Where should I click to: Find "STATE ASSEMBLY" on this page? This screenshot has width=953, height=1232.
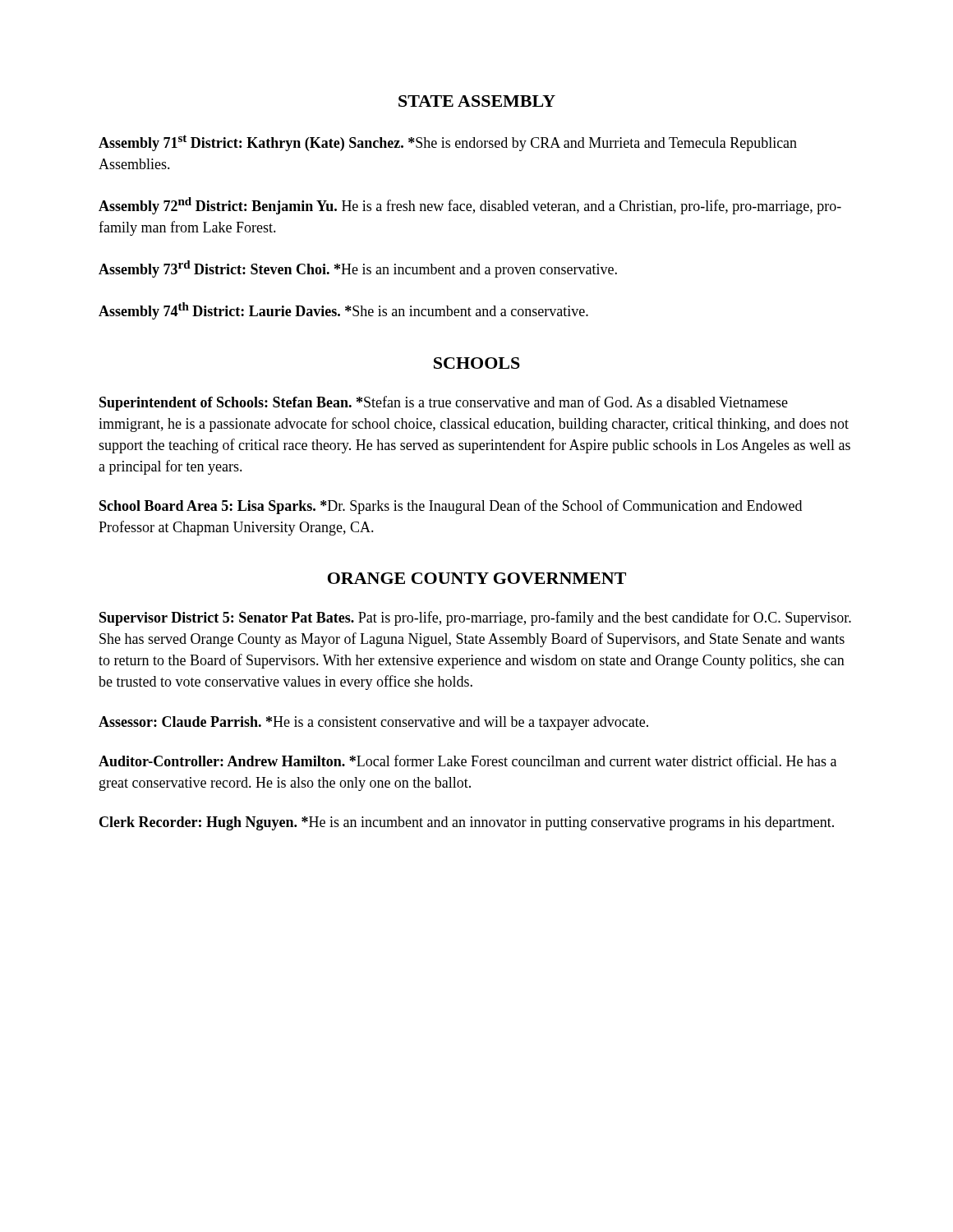pos(476,101)
